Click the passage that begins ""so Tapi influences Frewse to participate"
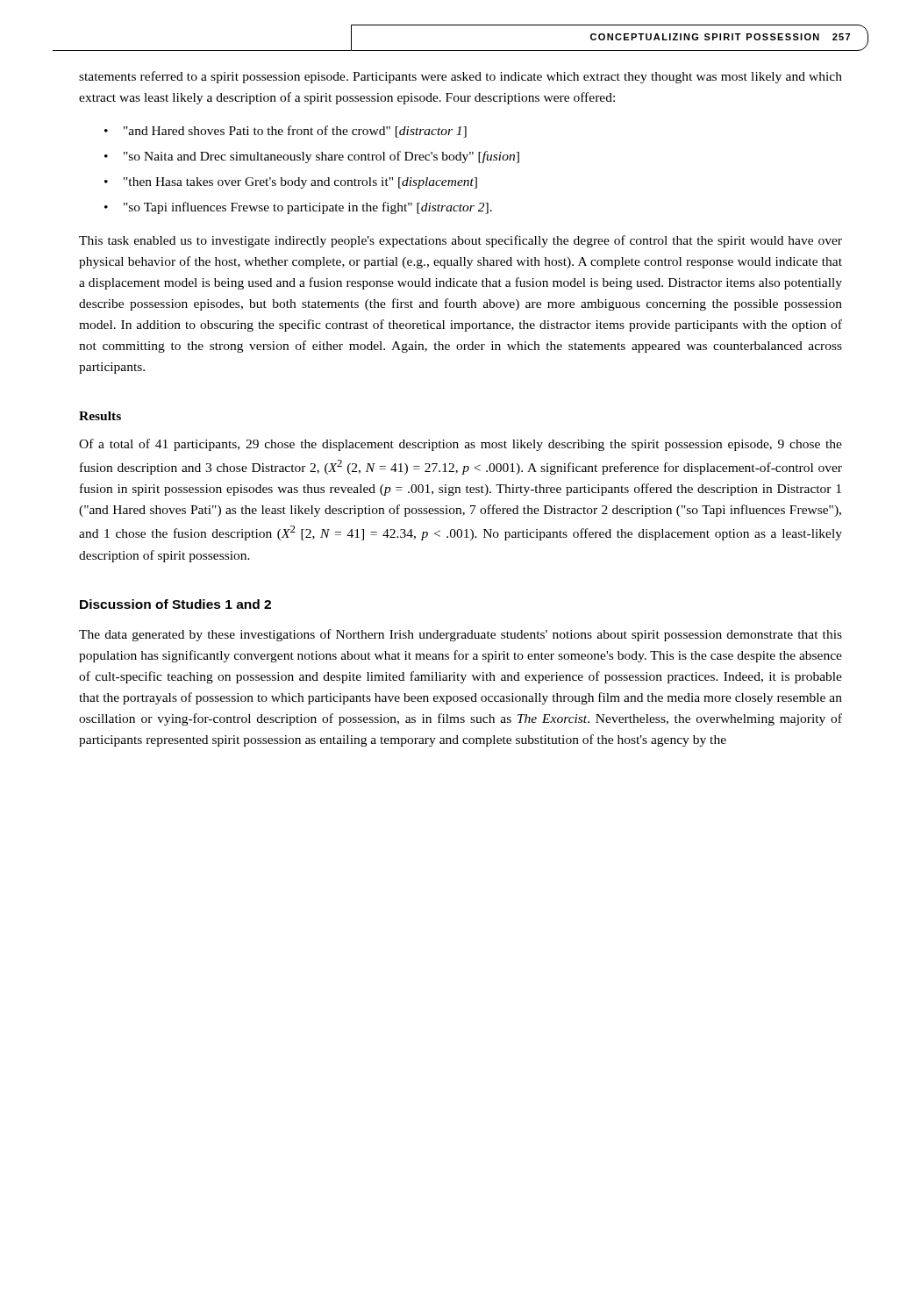 coord(308,207)
